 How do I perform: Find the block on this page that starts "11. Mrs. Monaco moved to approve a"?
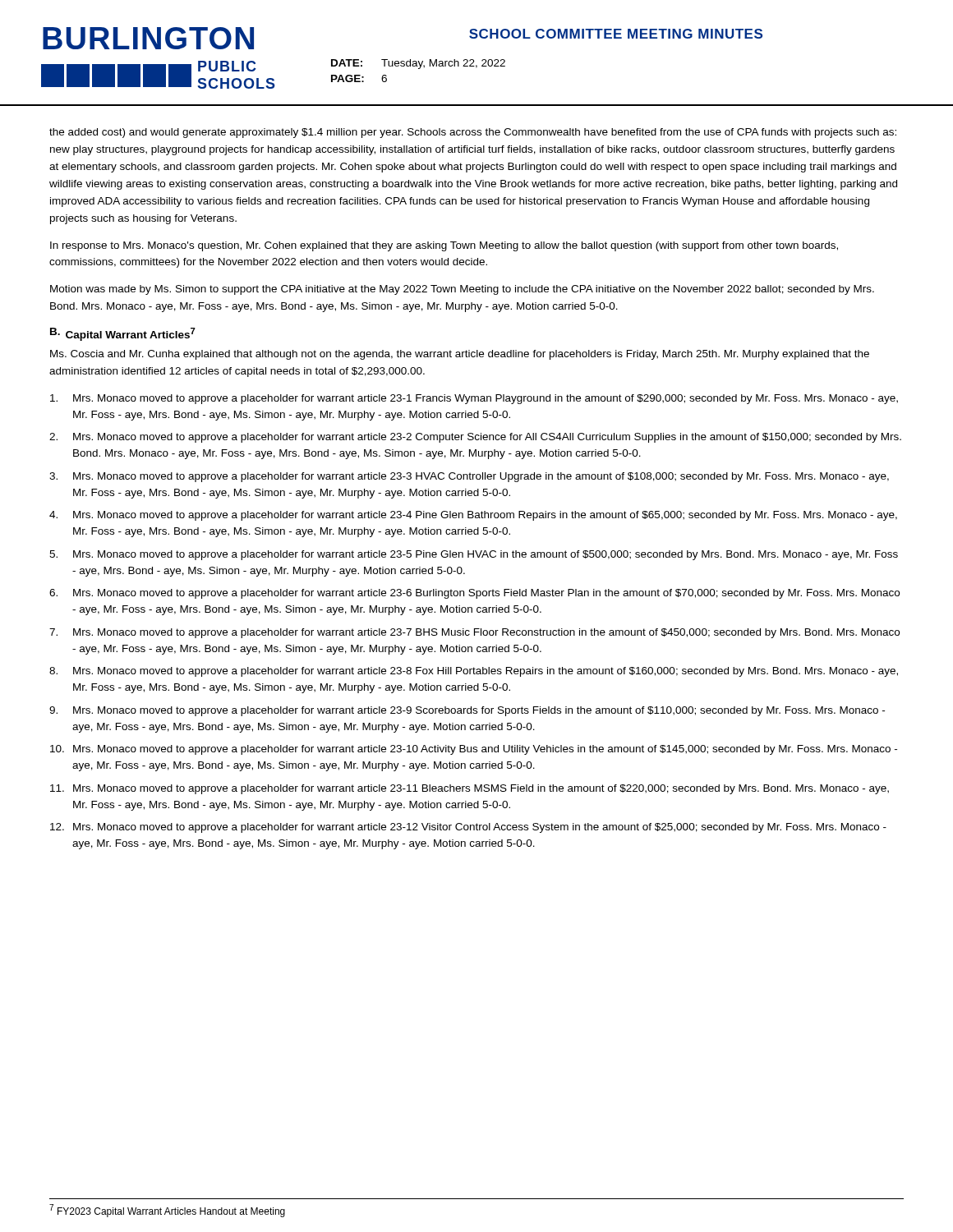476,796
